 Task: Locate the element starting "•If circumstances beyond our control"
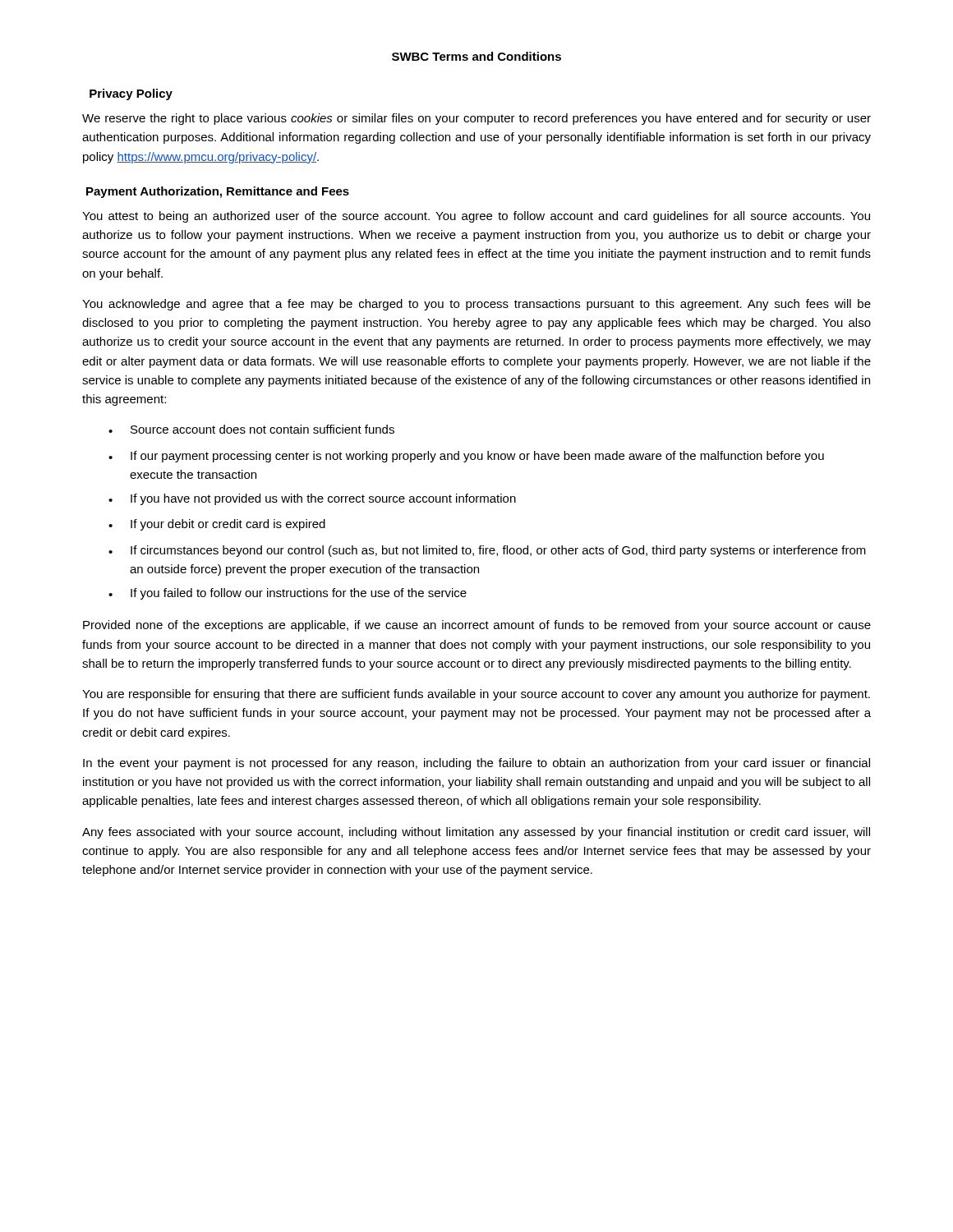point(490,559)
